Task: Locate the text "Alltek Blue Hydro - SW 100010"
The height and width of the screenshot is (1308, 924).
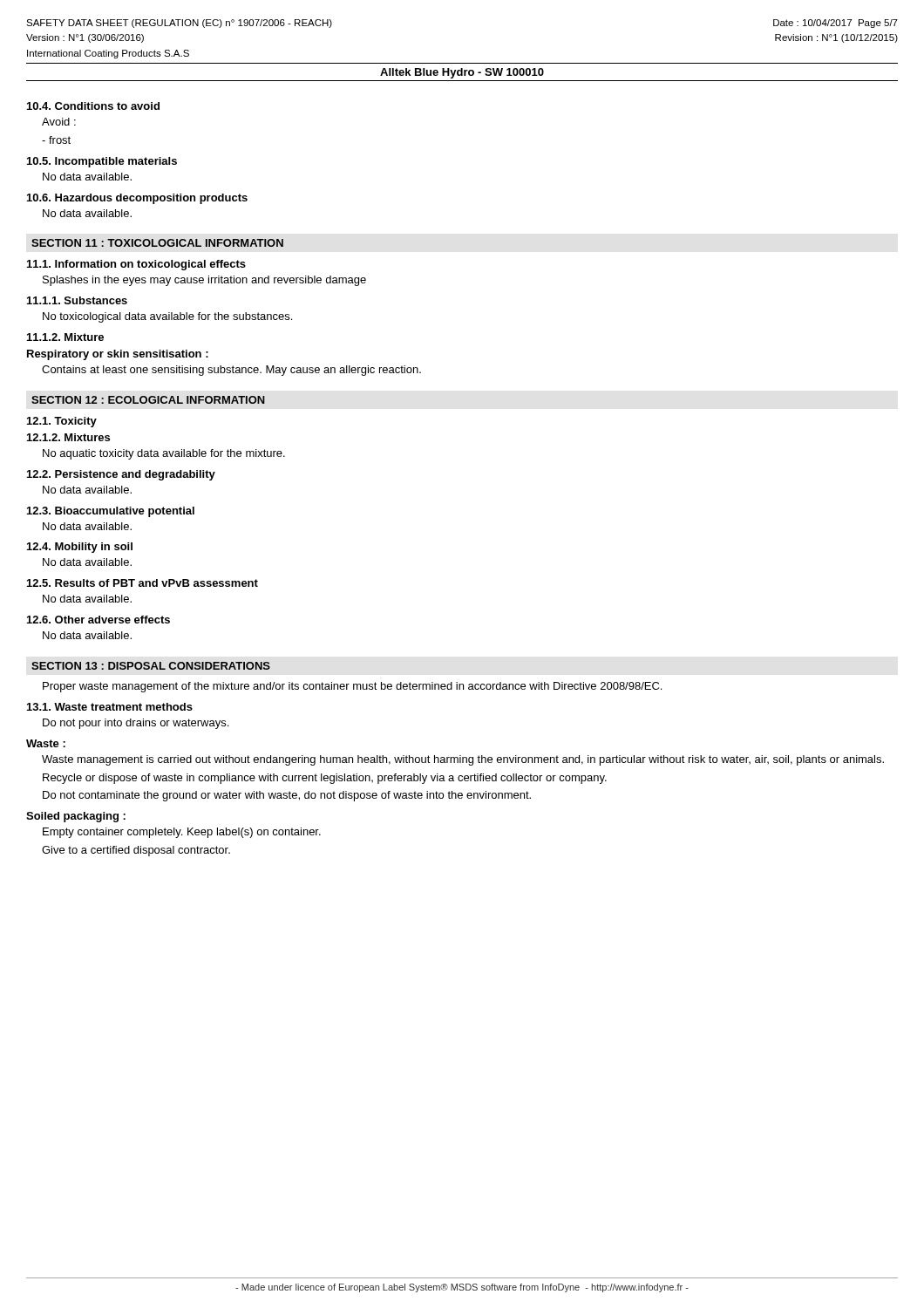Action: point(462,72)
